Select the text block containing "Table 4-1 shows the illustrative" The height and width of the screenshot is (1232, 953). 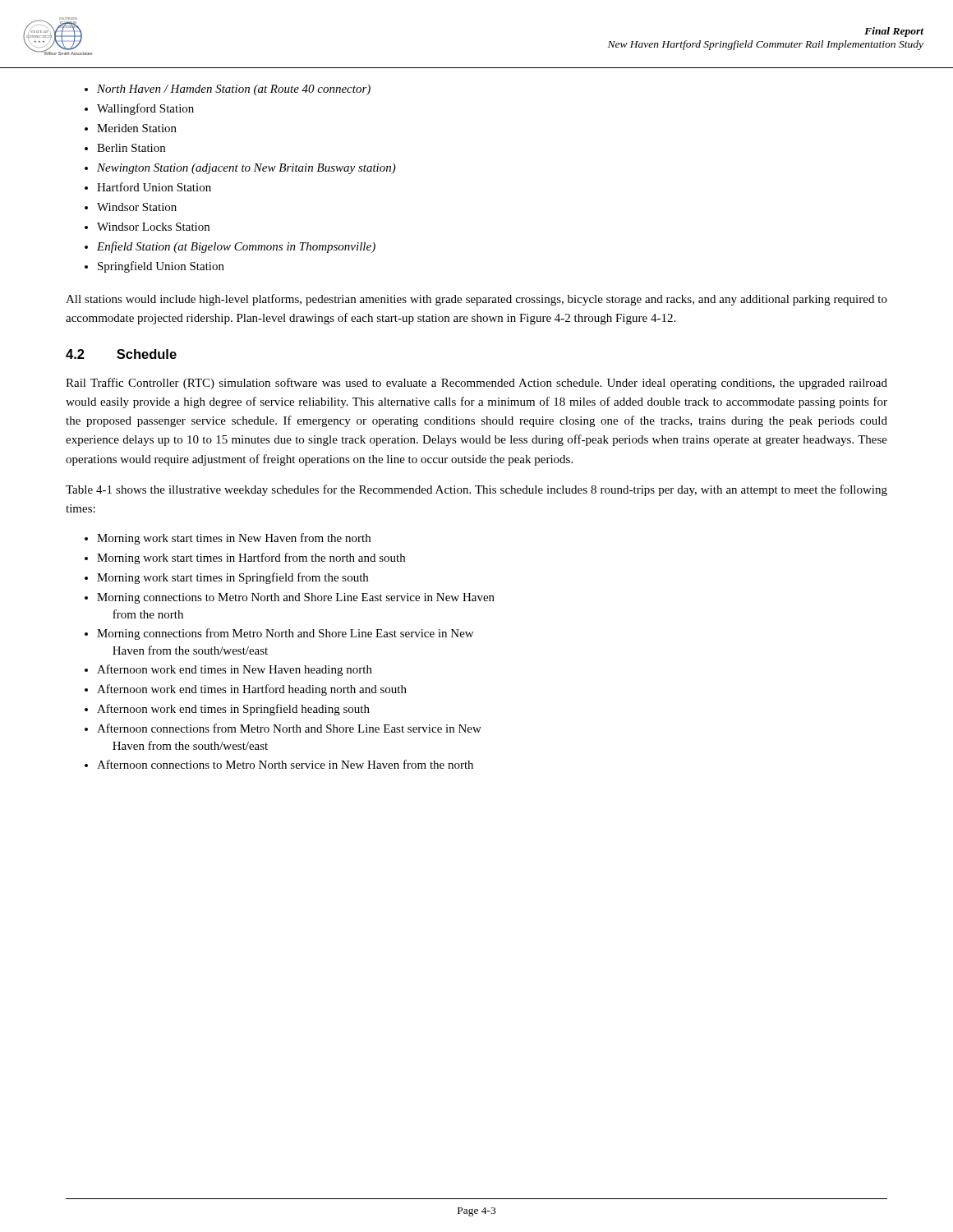(x=476, y=499)
